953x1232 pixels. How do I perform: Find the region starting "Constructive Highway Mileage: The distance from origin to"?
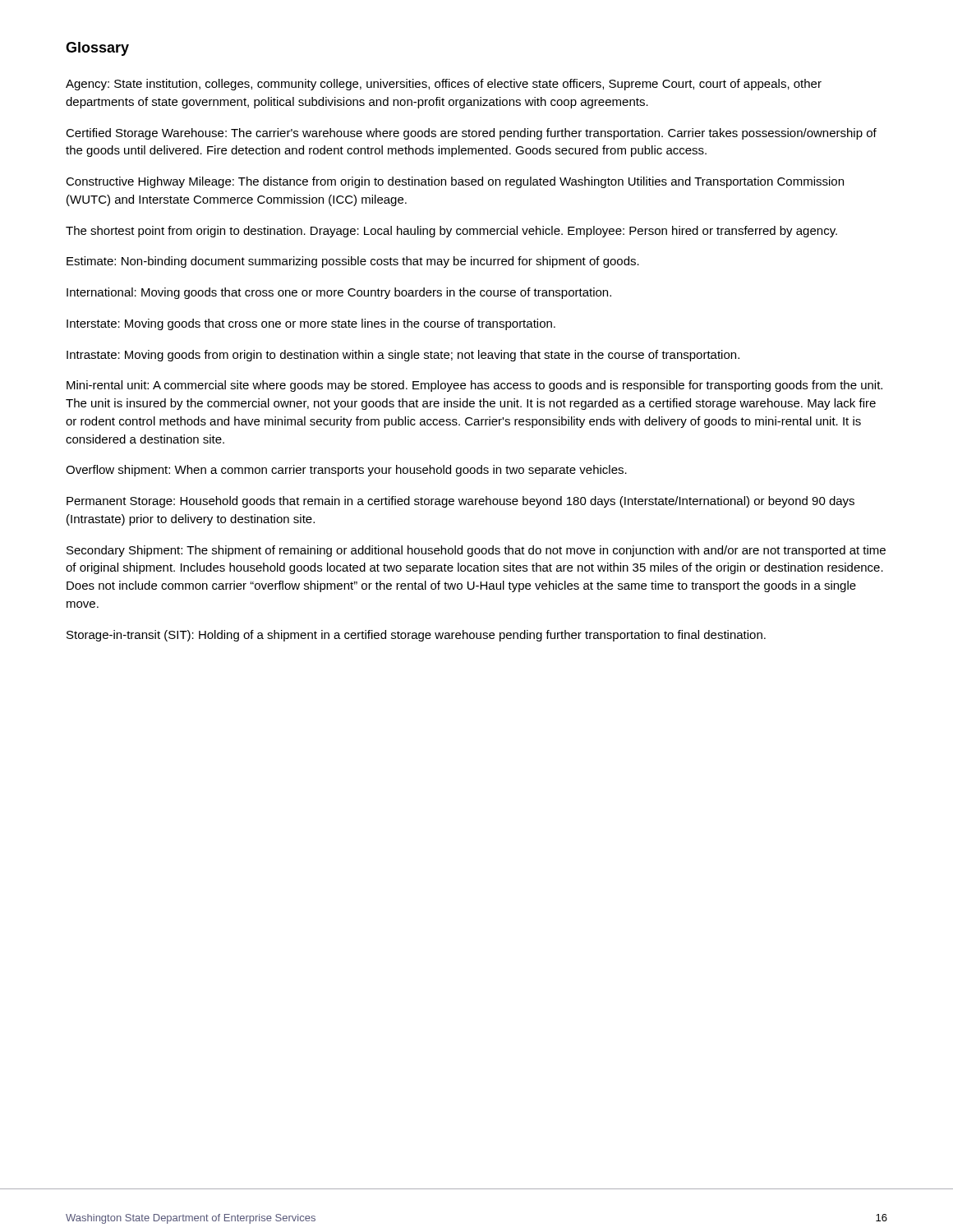[455, 190]
